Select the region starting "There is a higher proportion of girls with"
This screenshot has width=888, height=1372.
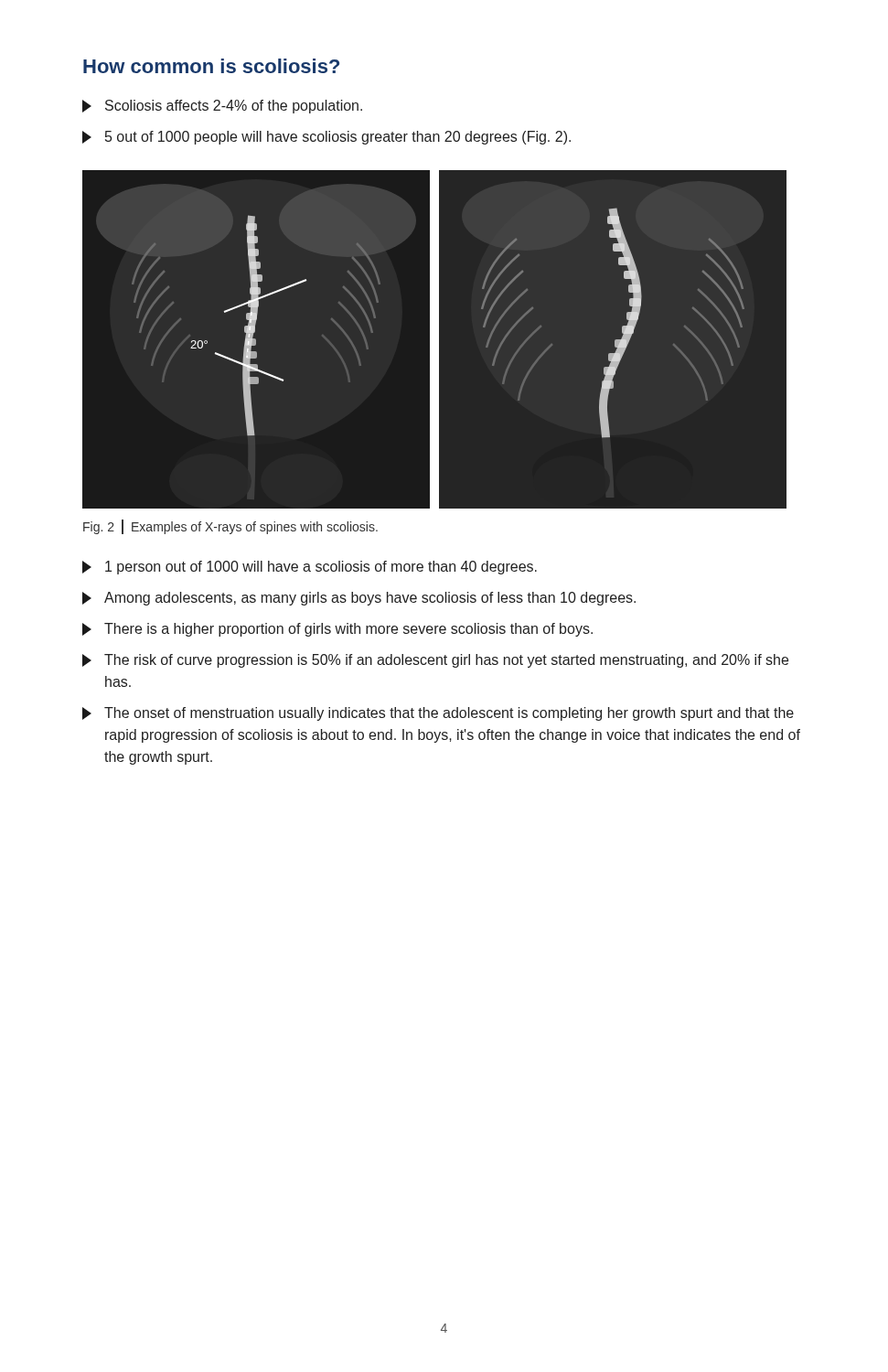338,629
